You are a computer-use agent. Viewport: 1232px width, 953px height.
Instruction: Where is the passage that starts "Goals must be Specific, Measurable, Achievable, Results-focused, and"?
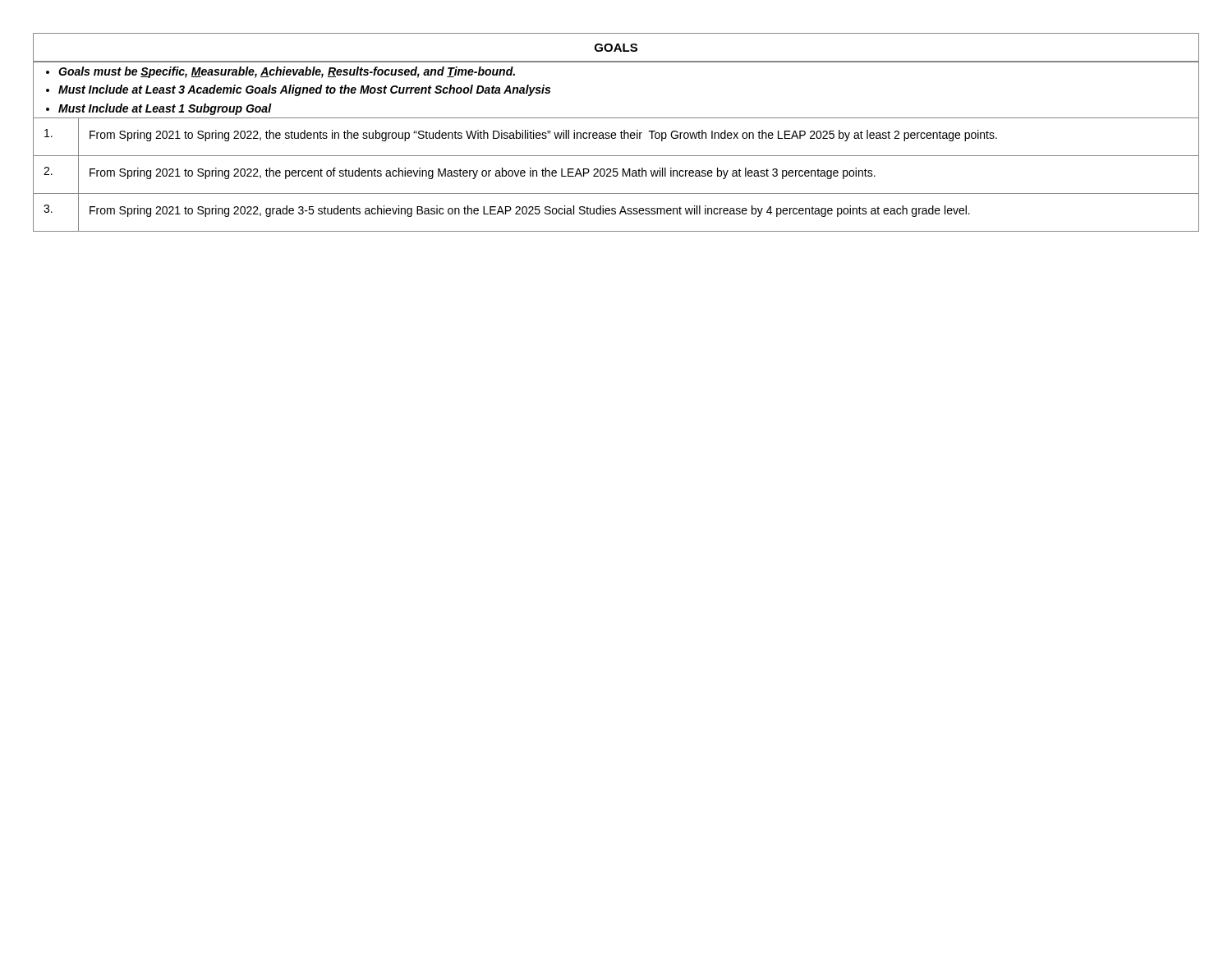point(287,71)
